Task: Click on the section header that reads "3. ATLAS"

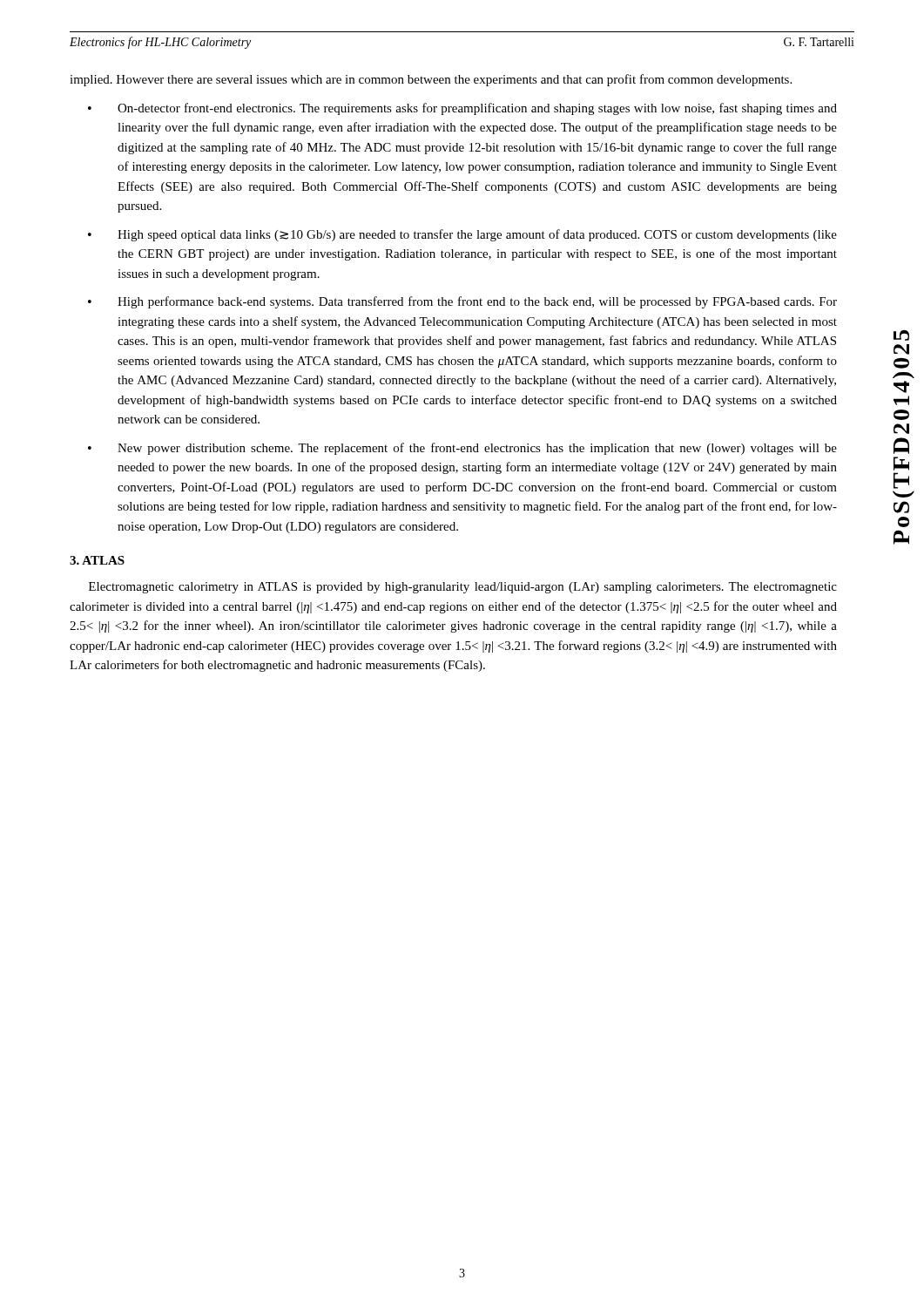Action: pos(97,560)
